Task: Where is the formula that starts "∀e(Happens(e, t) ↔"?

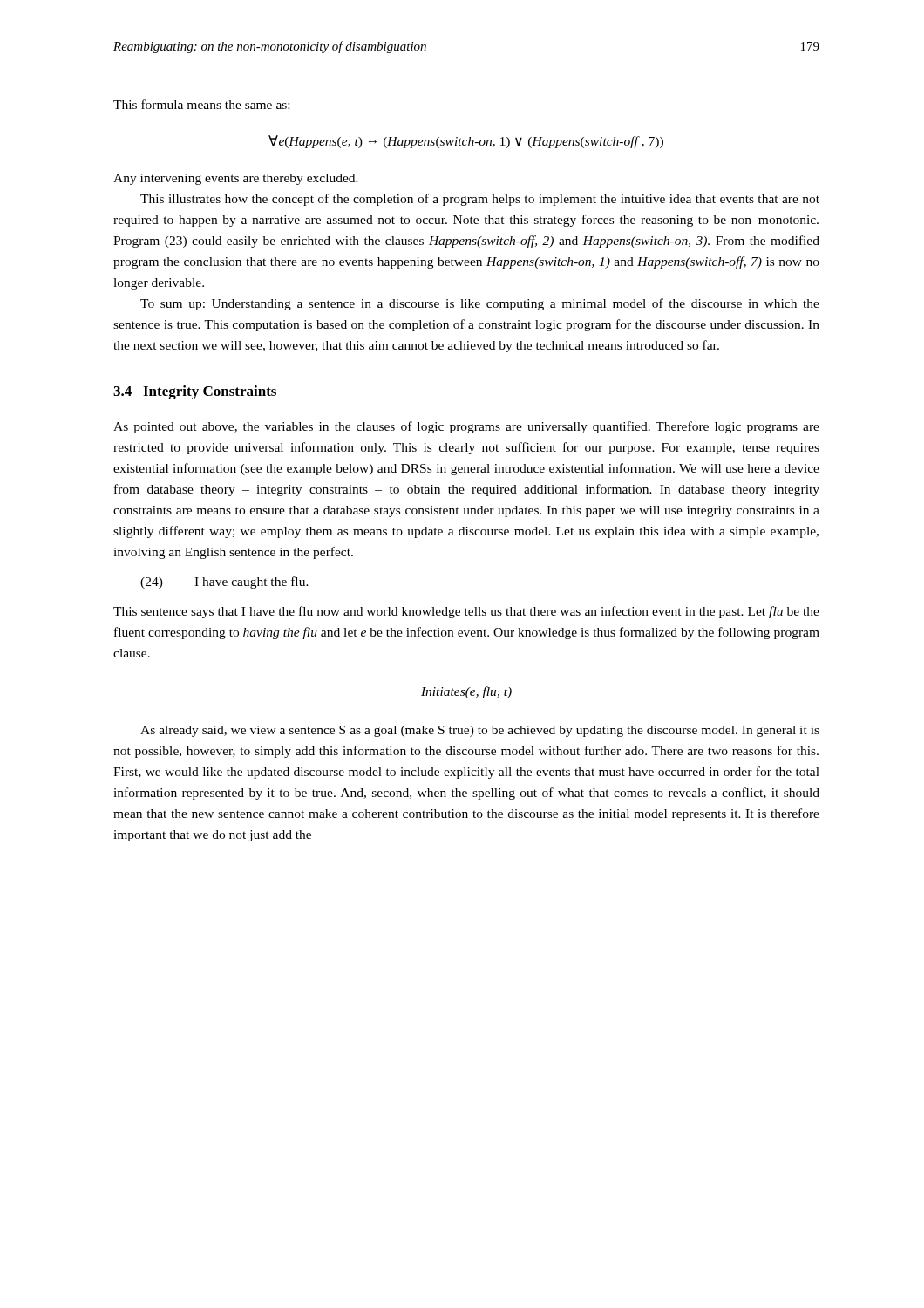Action: coord(466,141)
